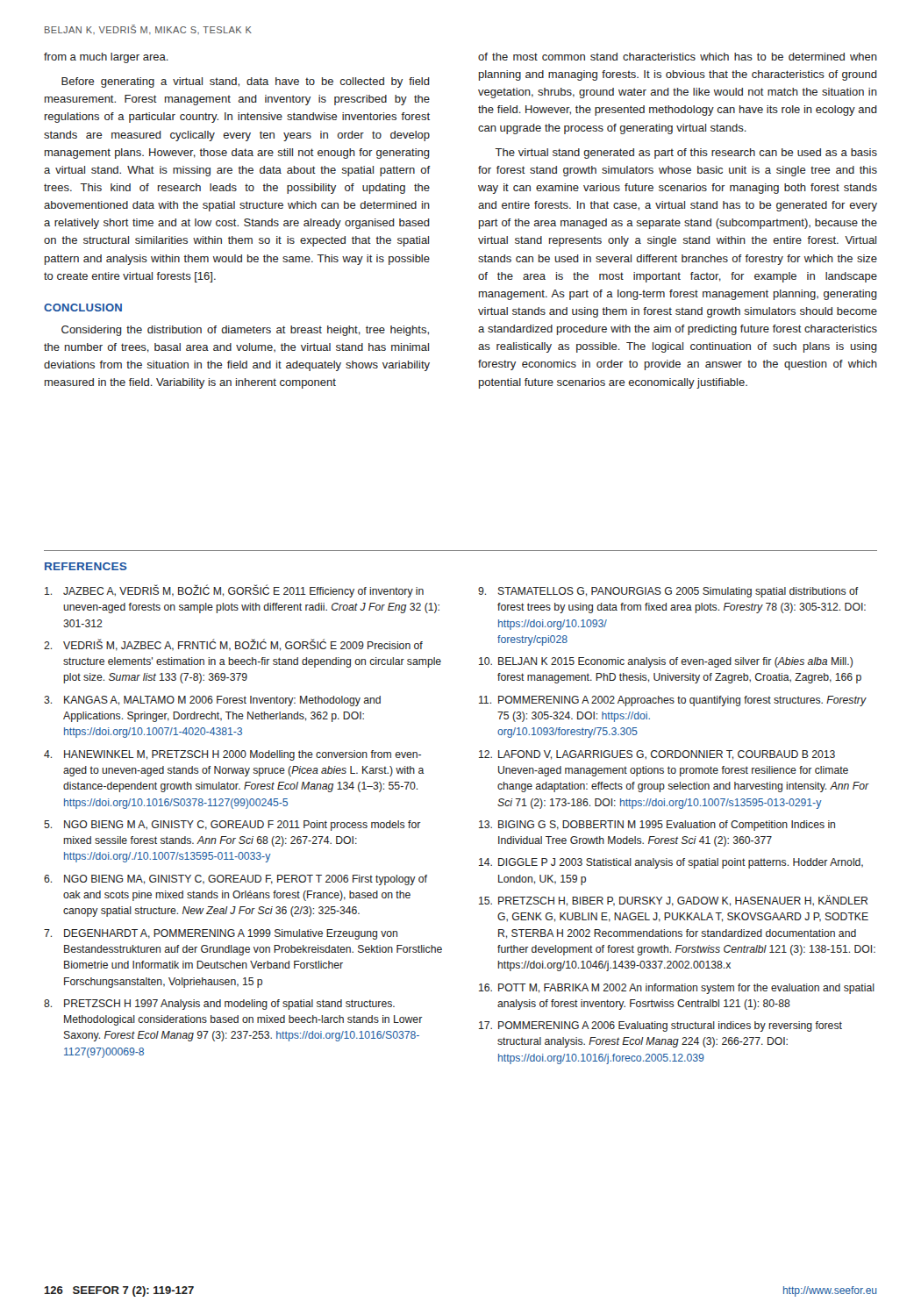
Task: Navigate to the text block starting "12. LAFOND V,"
Action: tap(678, 778)
